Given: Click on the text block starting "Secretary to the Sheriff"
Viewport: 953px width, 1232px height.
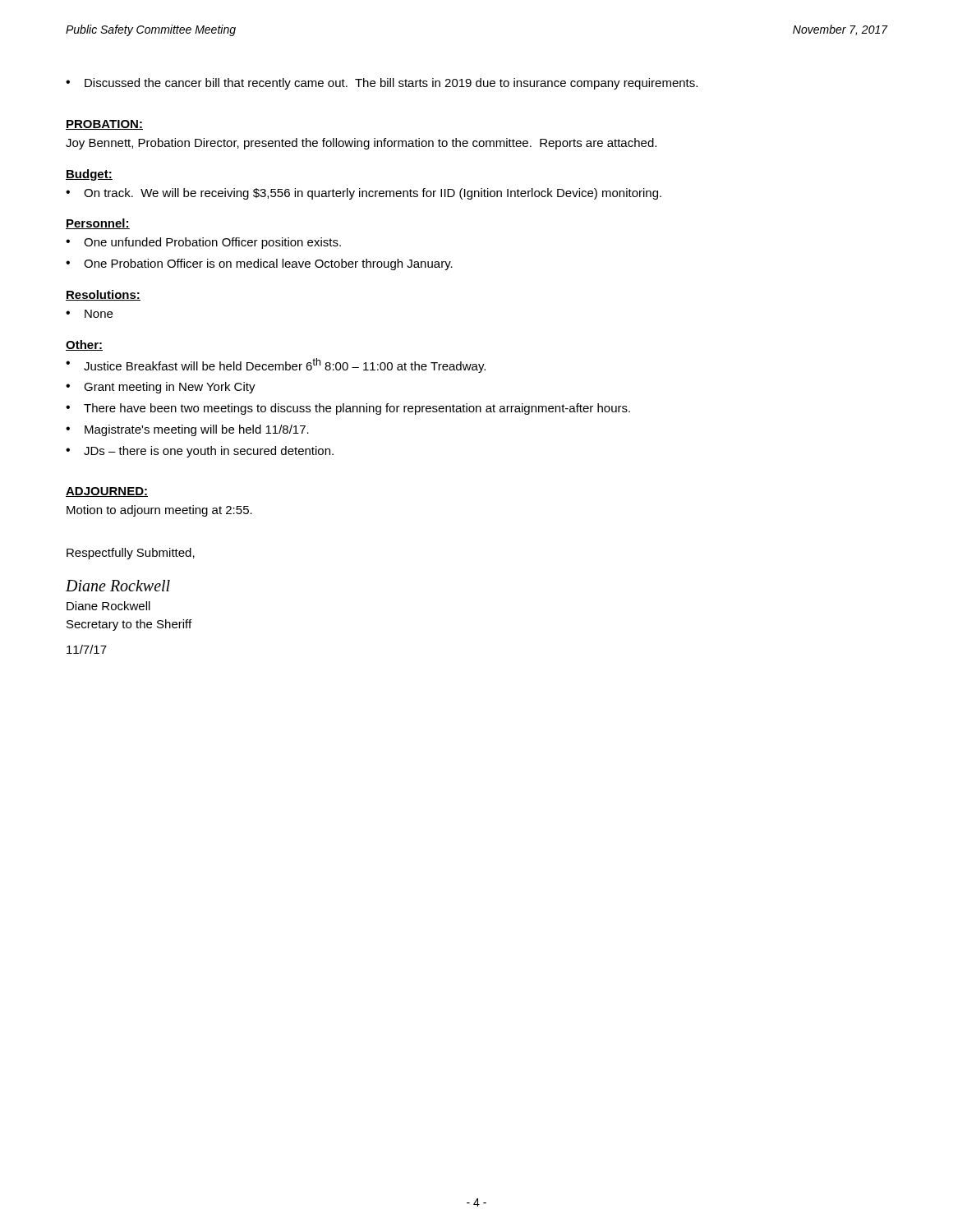Looking at the screenshot, I should 129,623.
